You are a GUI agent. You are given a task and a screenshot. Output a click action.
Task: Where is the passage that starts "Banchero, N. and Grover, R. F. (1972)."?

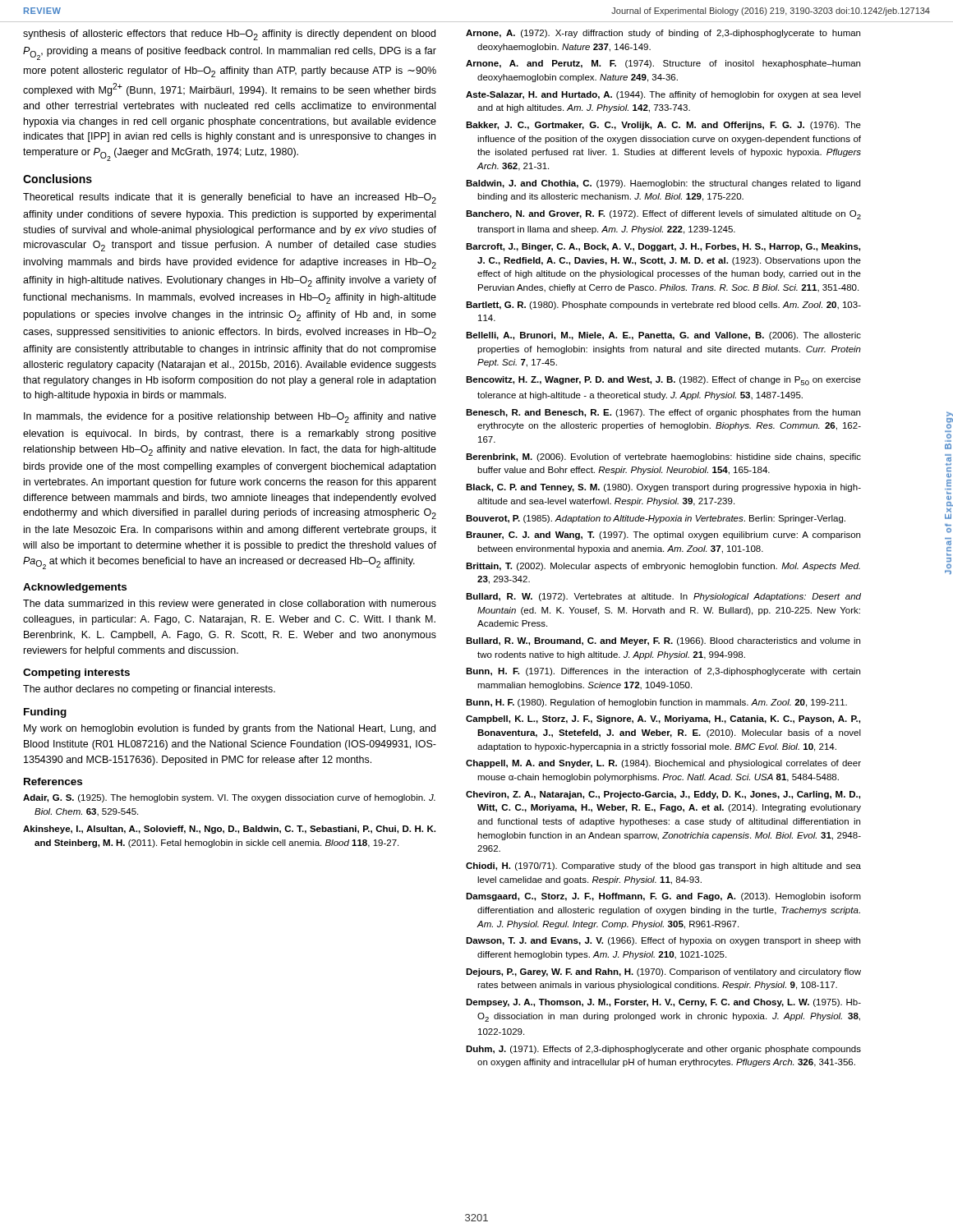663,222
